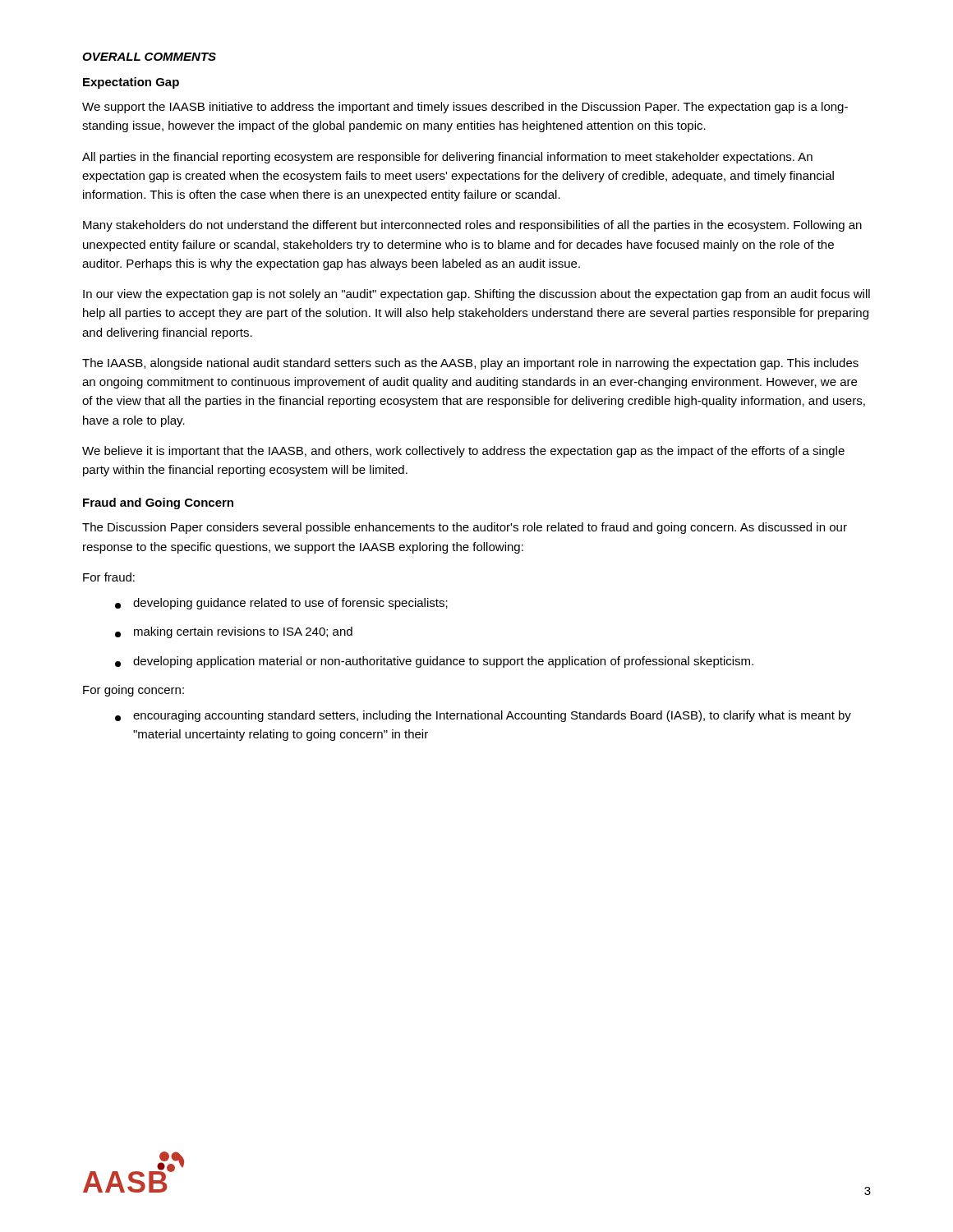Locate the section header that reads "Expectation Gap"
The width and height of the screenshot is (953, 1232).
pos(131,82)
